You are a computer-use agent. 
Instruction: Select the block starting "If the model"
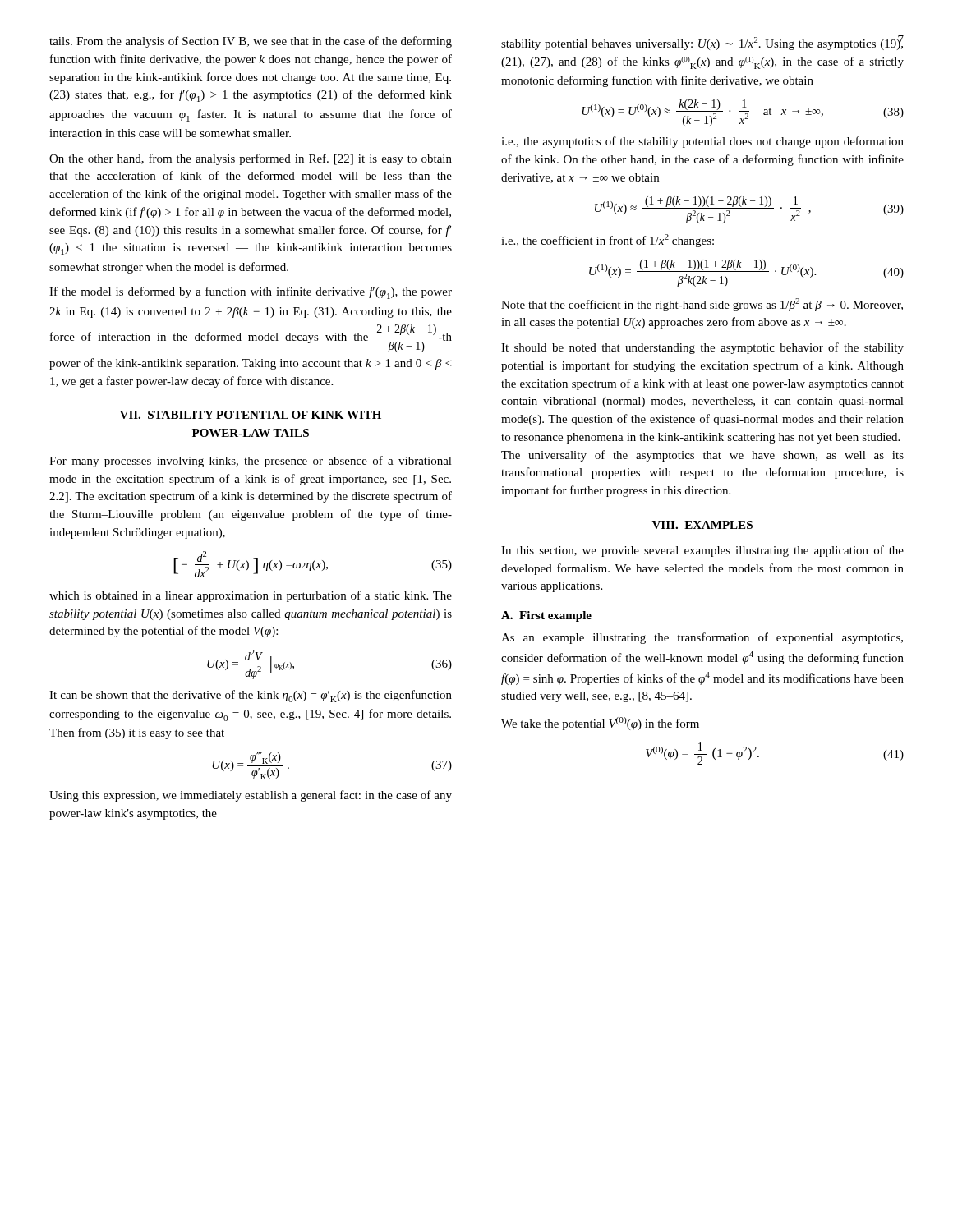tap(251, 337)
